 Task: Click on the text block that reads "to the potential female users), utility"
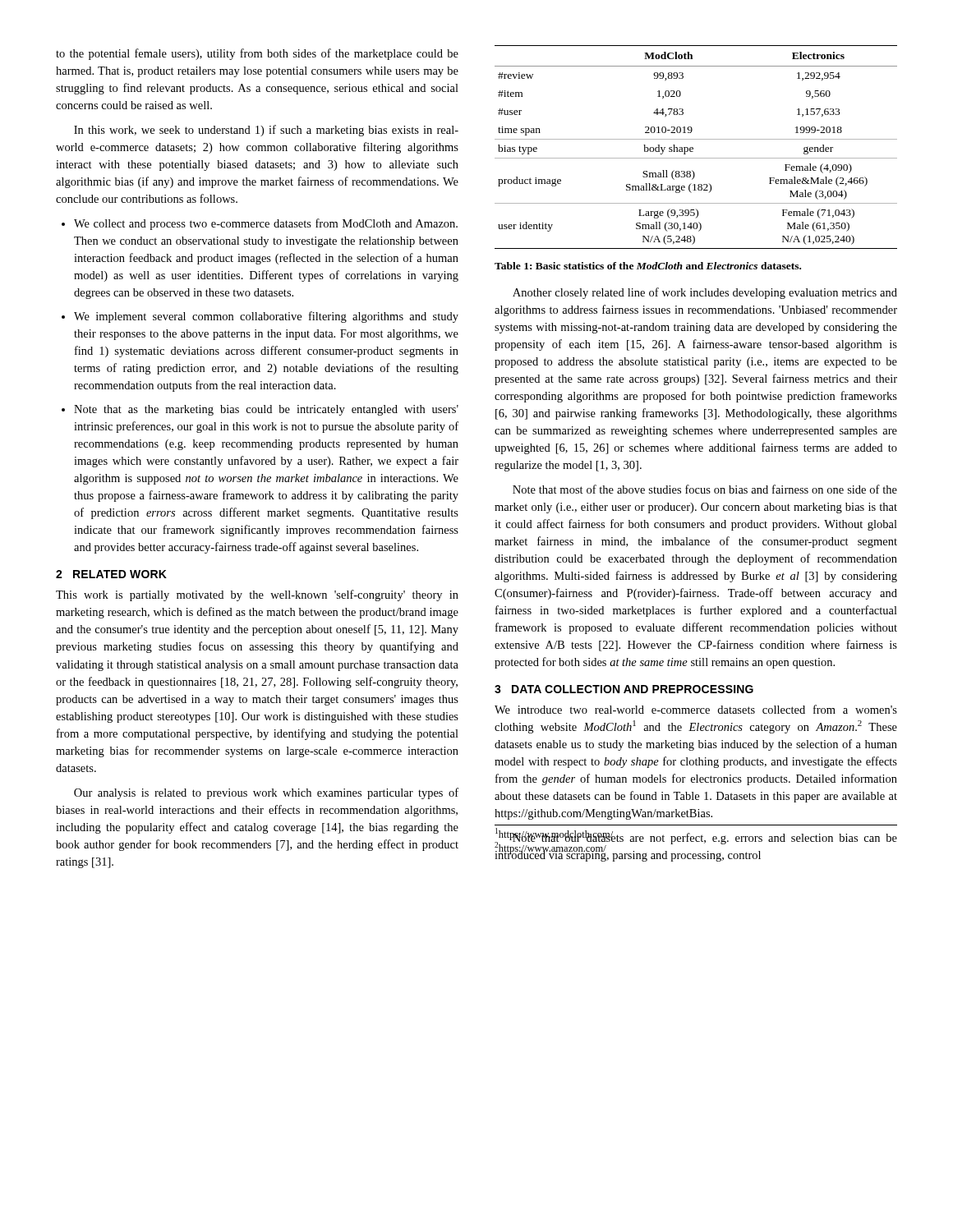coord(257,80)
